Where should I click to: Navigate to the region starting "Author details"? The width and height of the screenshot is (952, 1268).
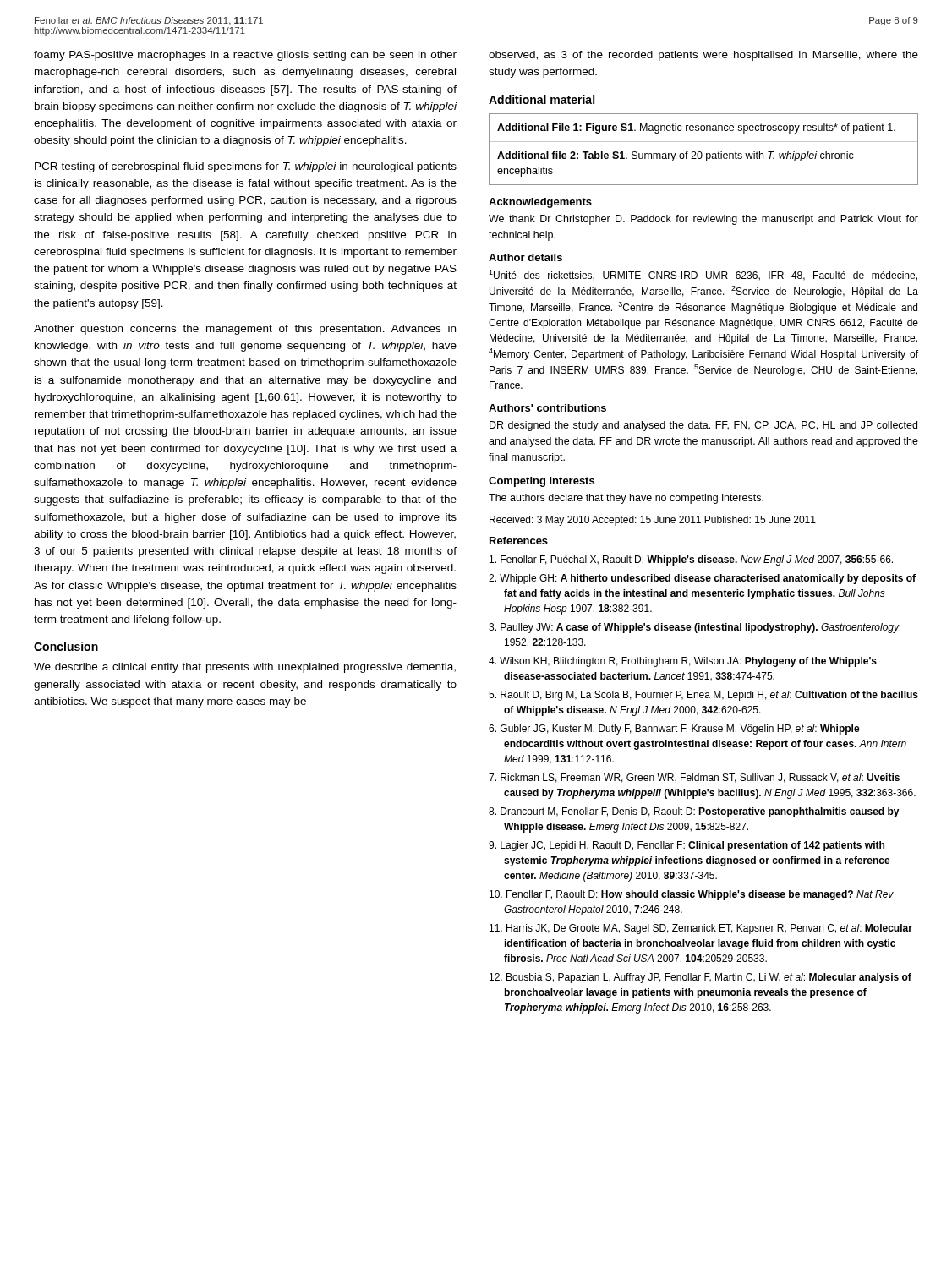[526, 258]
